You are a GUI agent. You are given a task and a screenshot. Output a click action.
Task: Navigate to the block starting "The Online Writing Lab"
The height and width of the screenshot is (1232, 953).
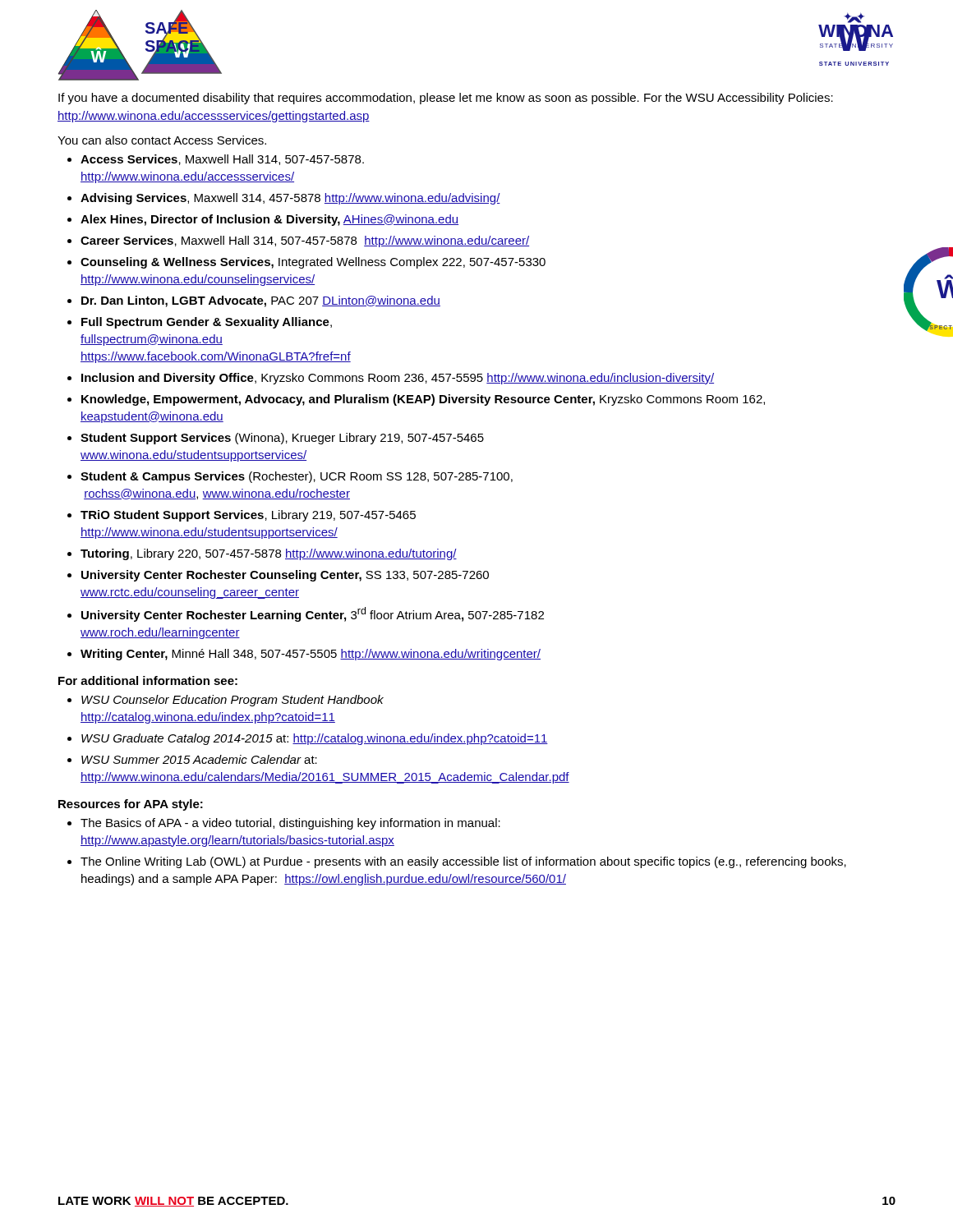tap(464, 869)
